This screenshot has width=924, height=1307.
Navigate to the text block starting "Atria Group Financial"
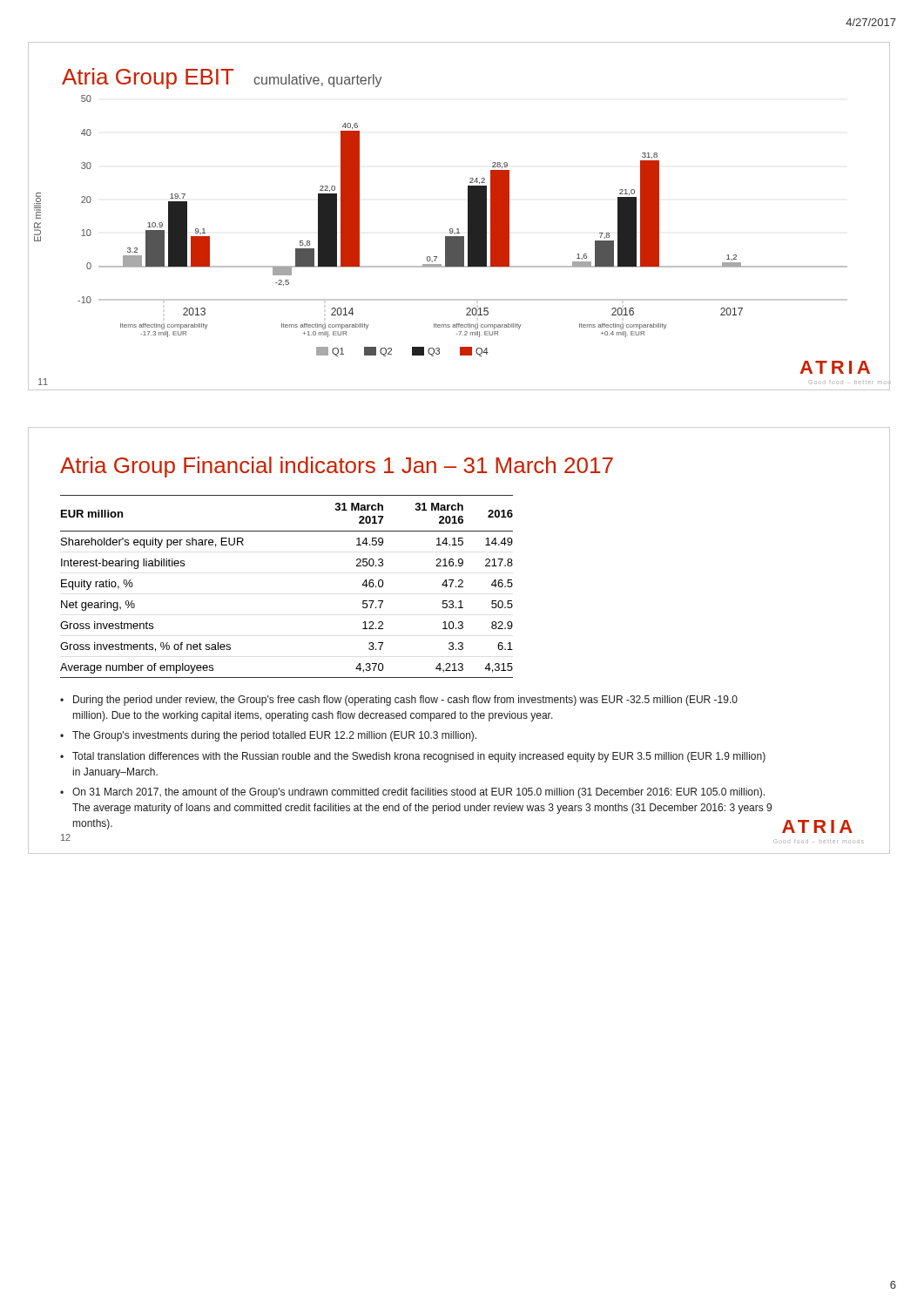[337, 465]
